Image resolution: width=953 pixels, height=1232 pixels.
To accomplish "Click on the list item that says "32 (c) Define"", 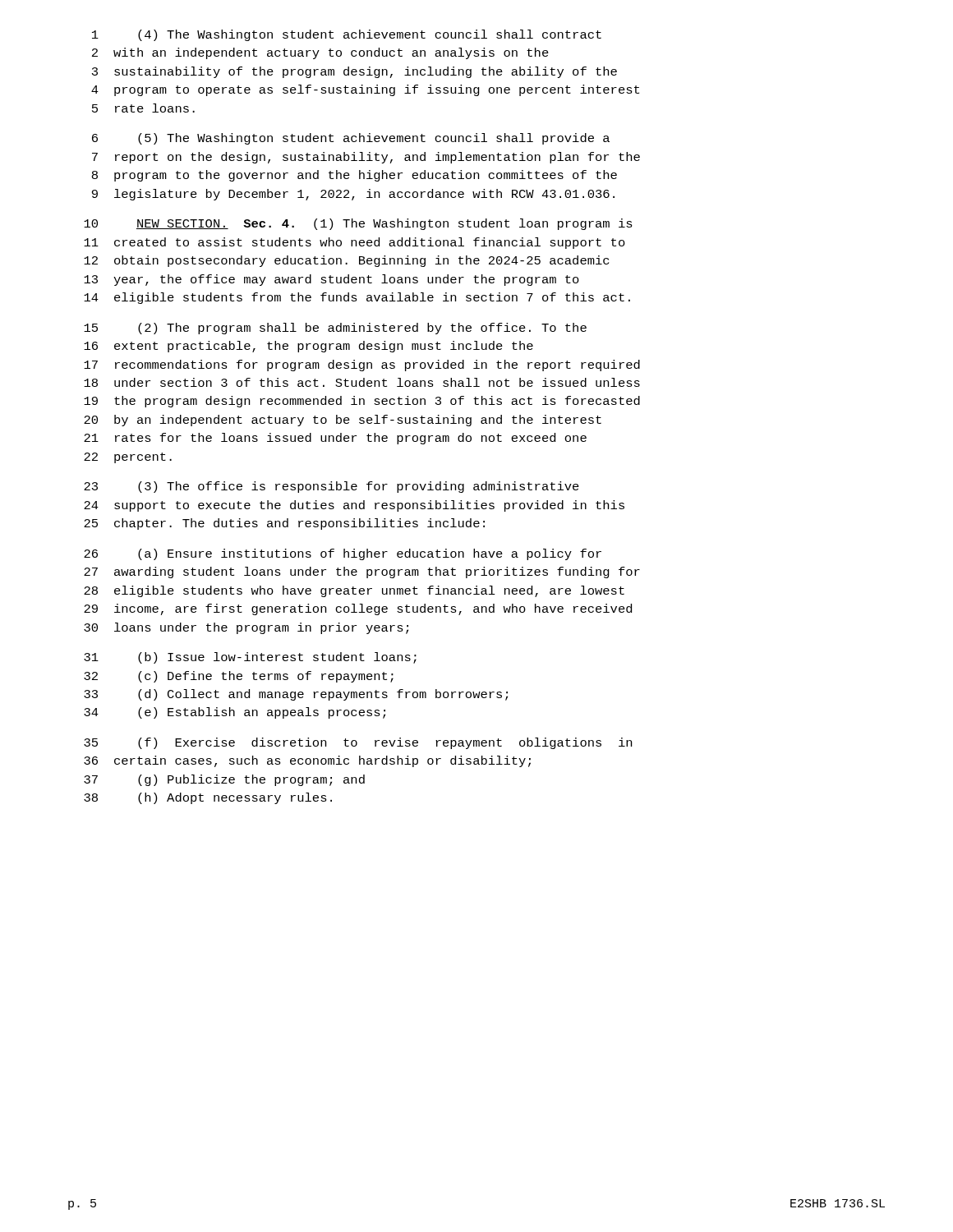I will point(239,677).
